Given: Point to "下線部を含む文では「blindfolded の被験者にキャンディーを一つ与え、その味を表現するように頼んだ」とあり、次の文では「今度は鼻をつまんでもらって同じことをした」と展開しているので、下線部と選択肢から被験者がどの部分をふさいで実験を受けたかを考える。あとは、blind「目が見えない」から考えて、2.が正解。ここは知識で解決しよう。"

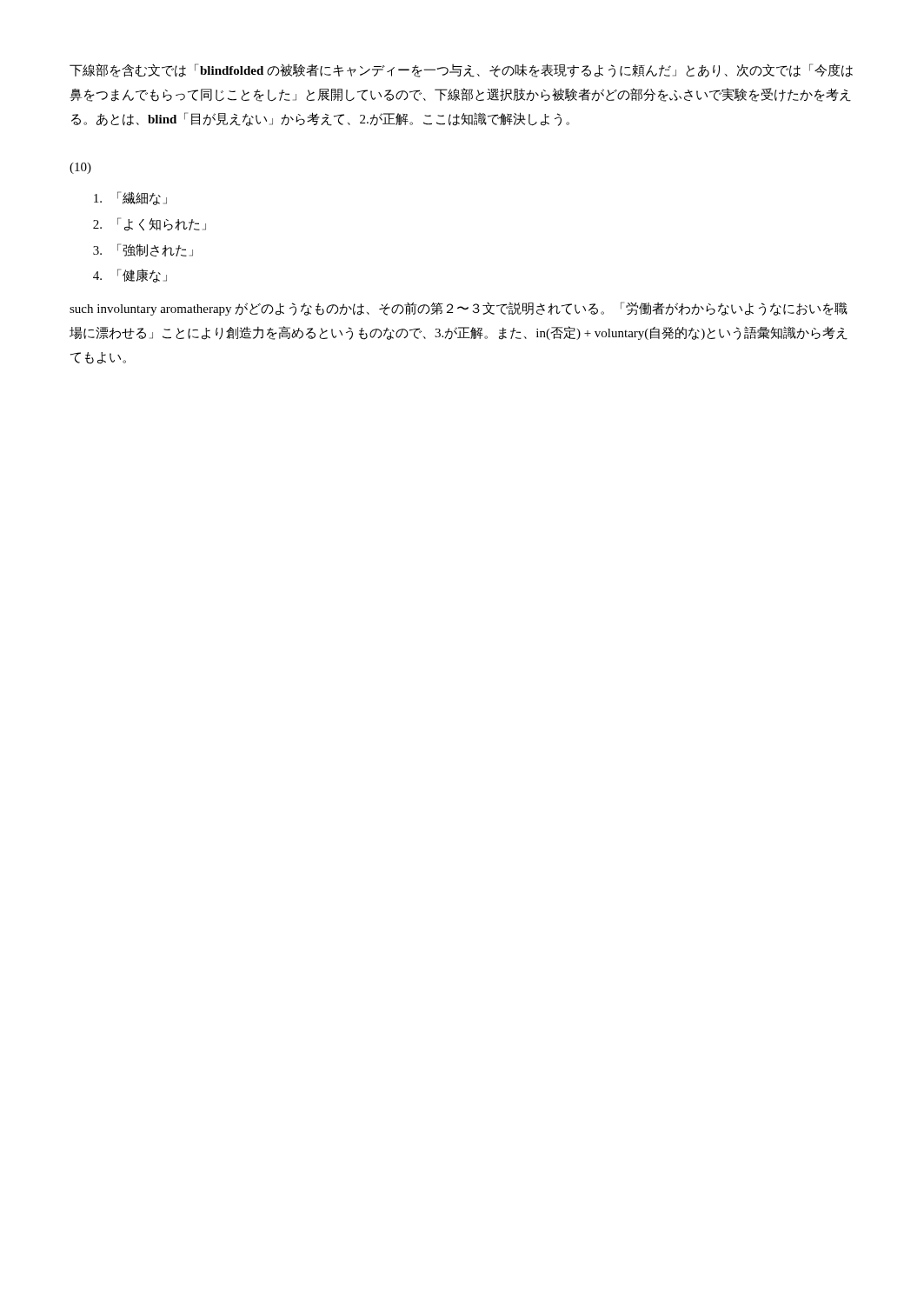Looking at the screenshot, I should (462, 95).
